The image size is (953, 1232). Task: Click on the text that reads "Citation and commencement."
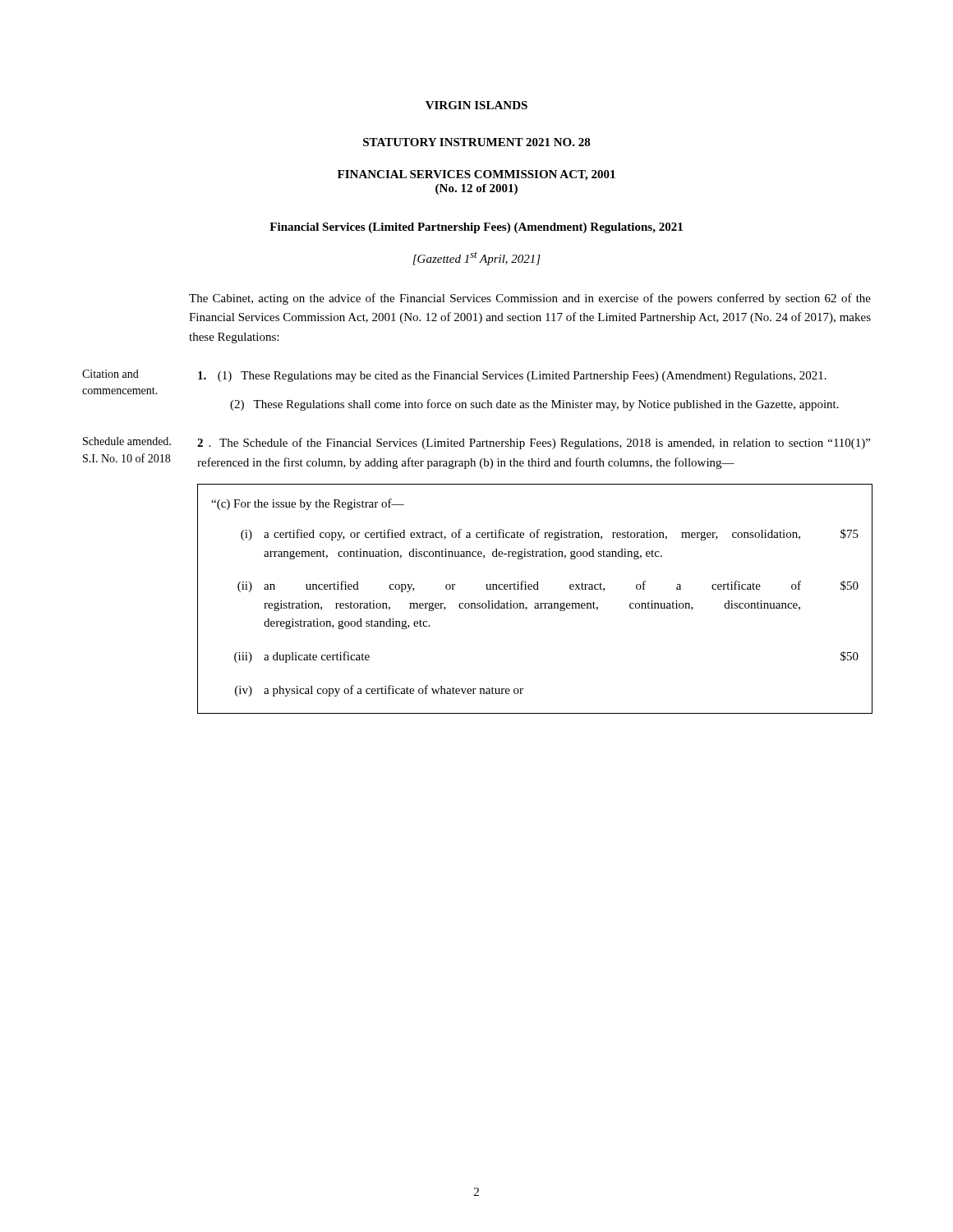[x=120, y=382]
